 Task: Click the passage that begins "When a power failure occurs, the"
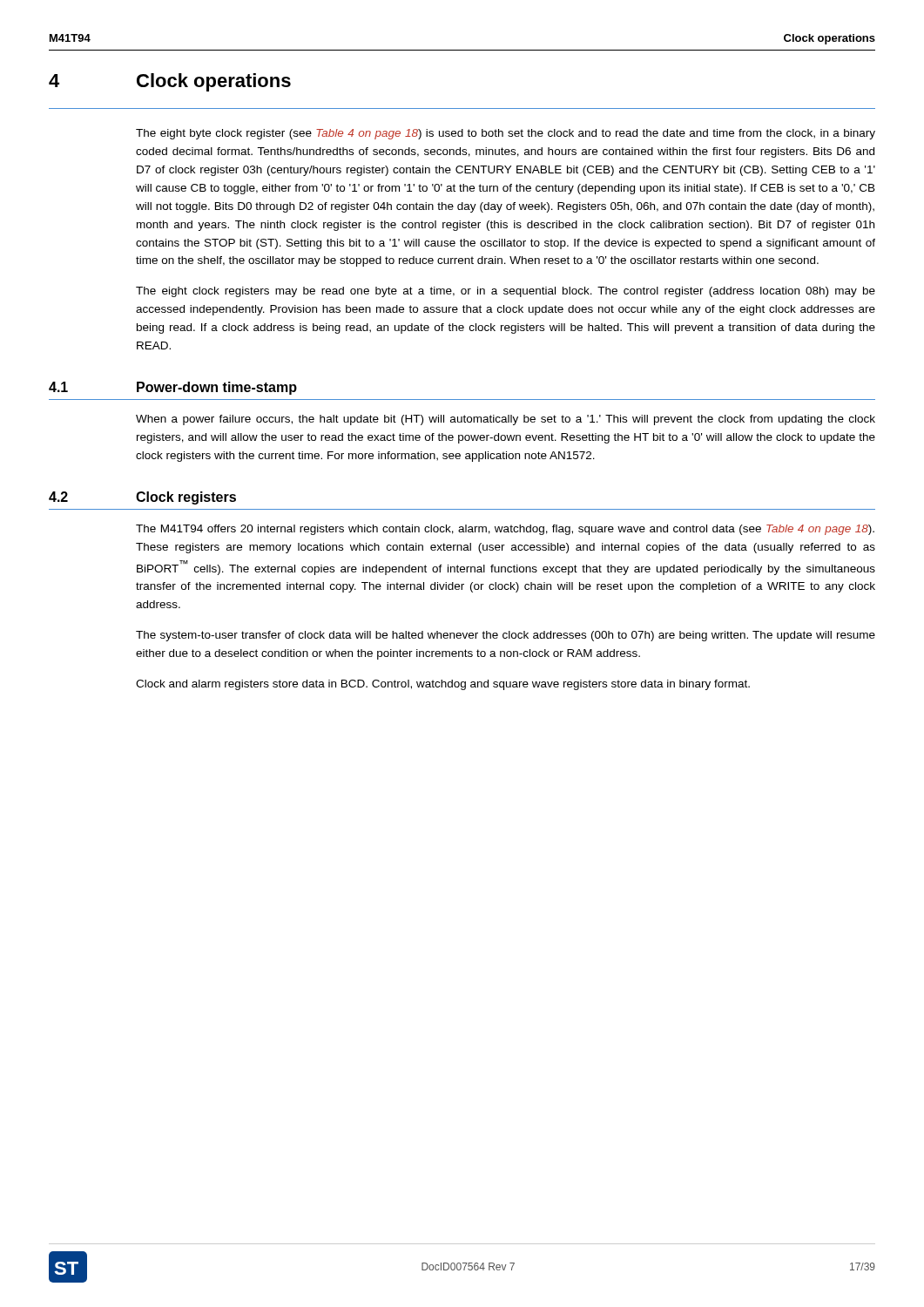(506, 437)
